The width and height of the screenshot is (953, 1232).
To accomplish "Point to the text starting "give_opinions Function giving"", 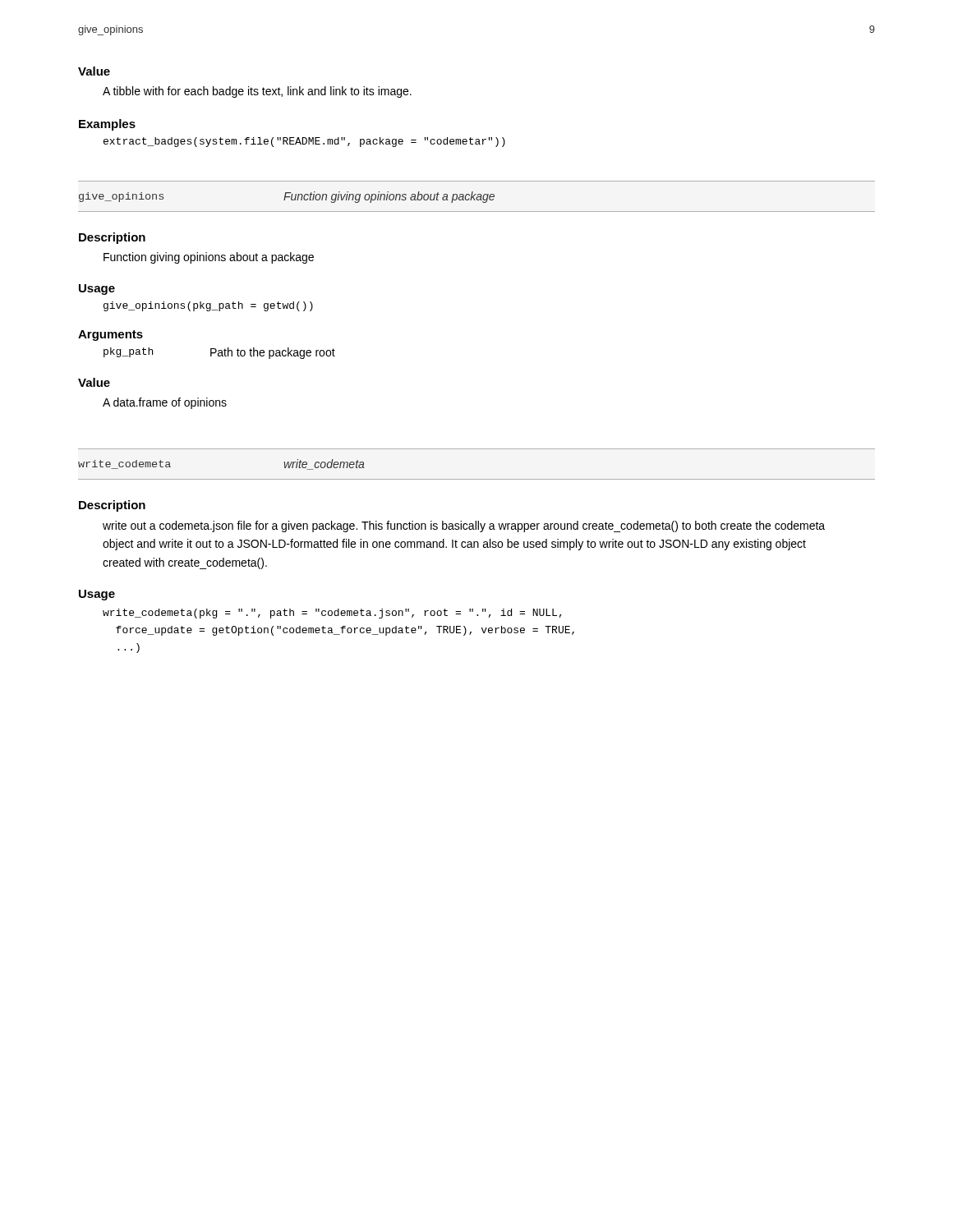I will pos(287,196).
